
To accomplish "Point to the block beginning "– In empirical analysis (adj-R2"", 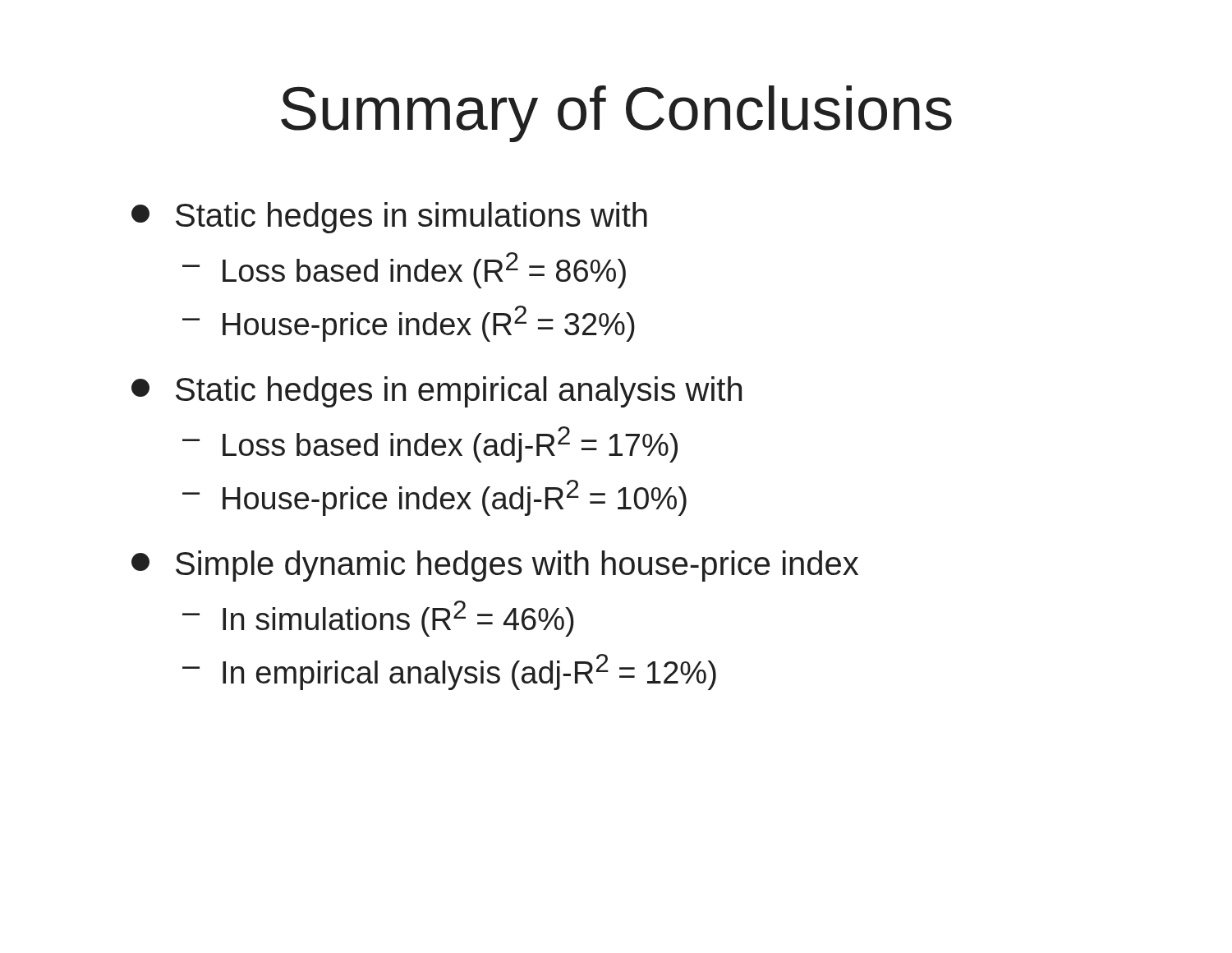I will pyautogui.click(x=666, y=670).
